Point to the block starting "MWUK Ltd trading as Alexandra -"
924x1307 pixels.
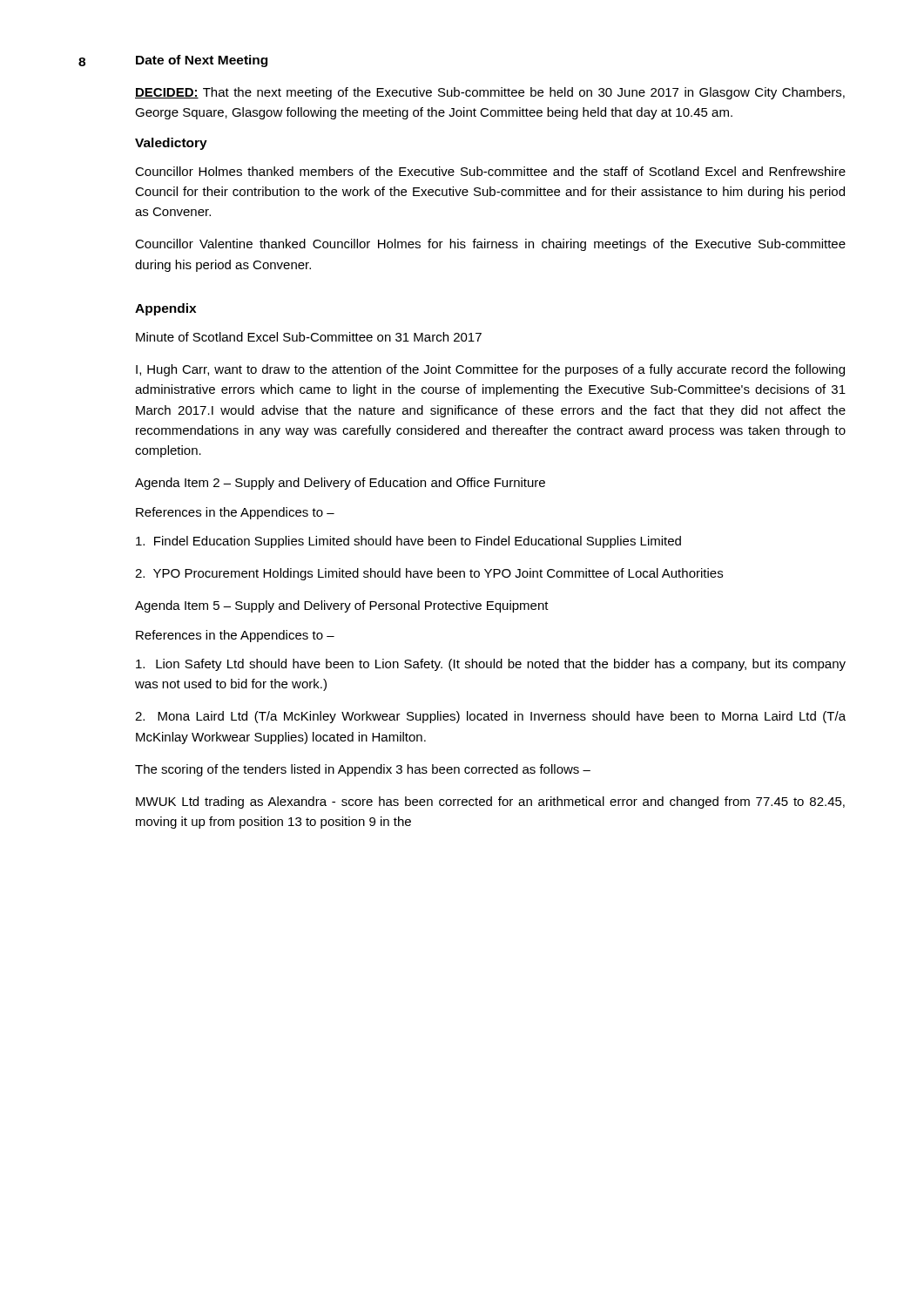point(490,811)
